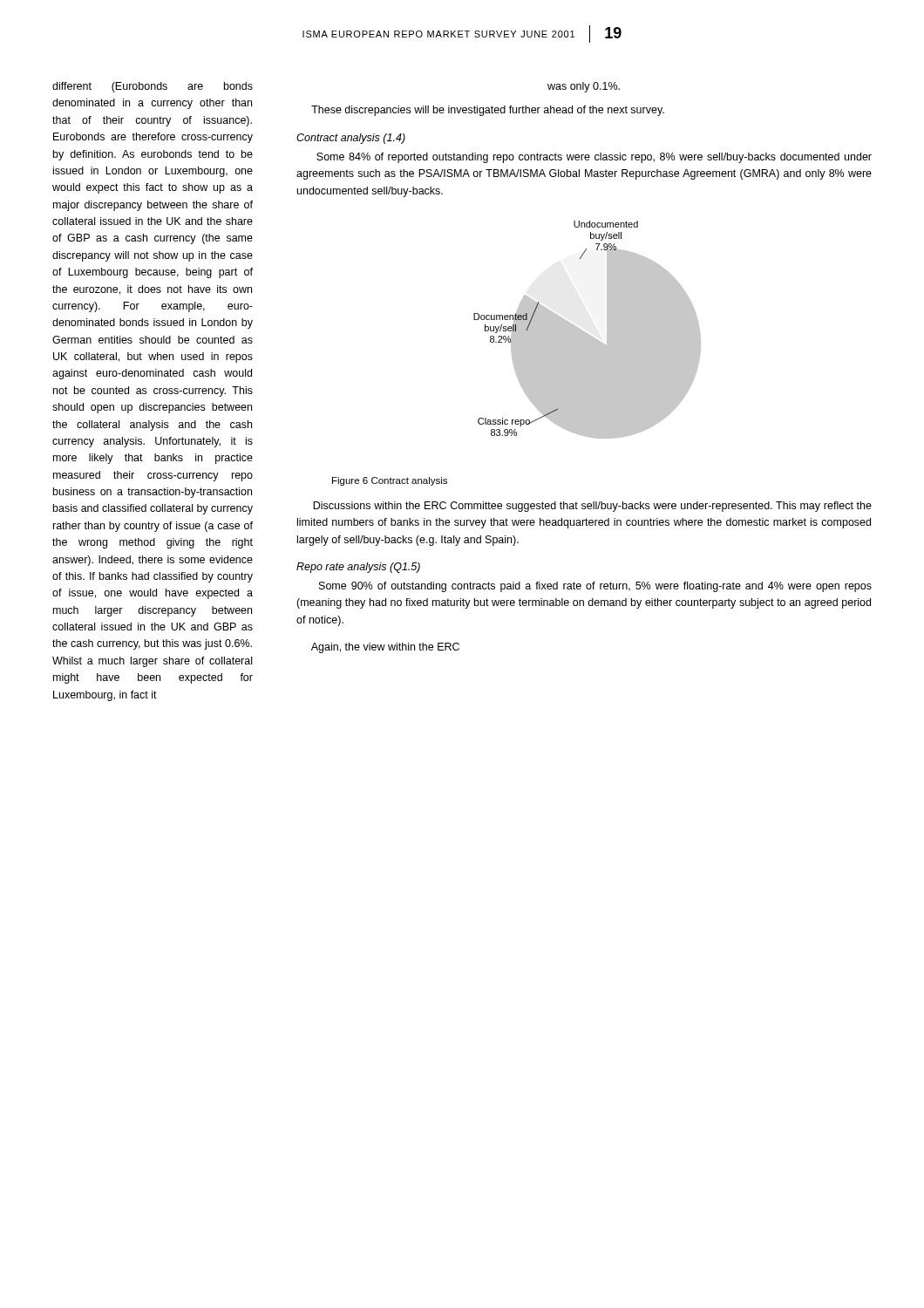Select the block starting "Some 84% of reported outstanding repo"
The height and width of the screenshot is (1308, 924).
(x=584, y=174)
